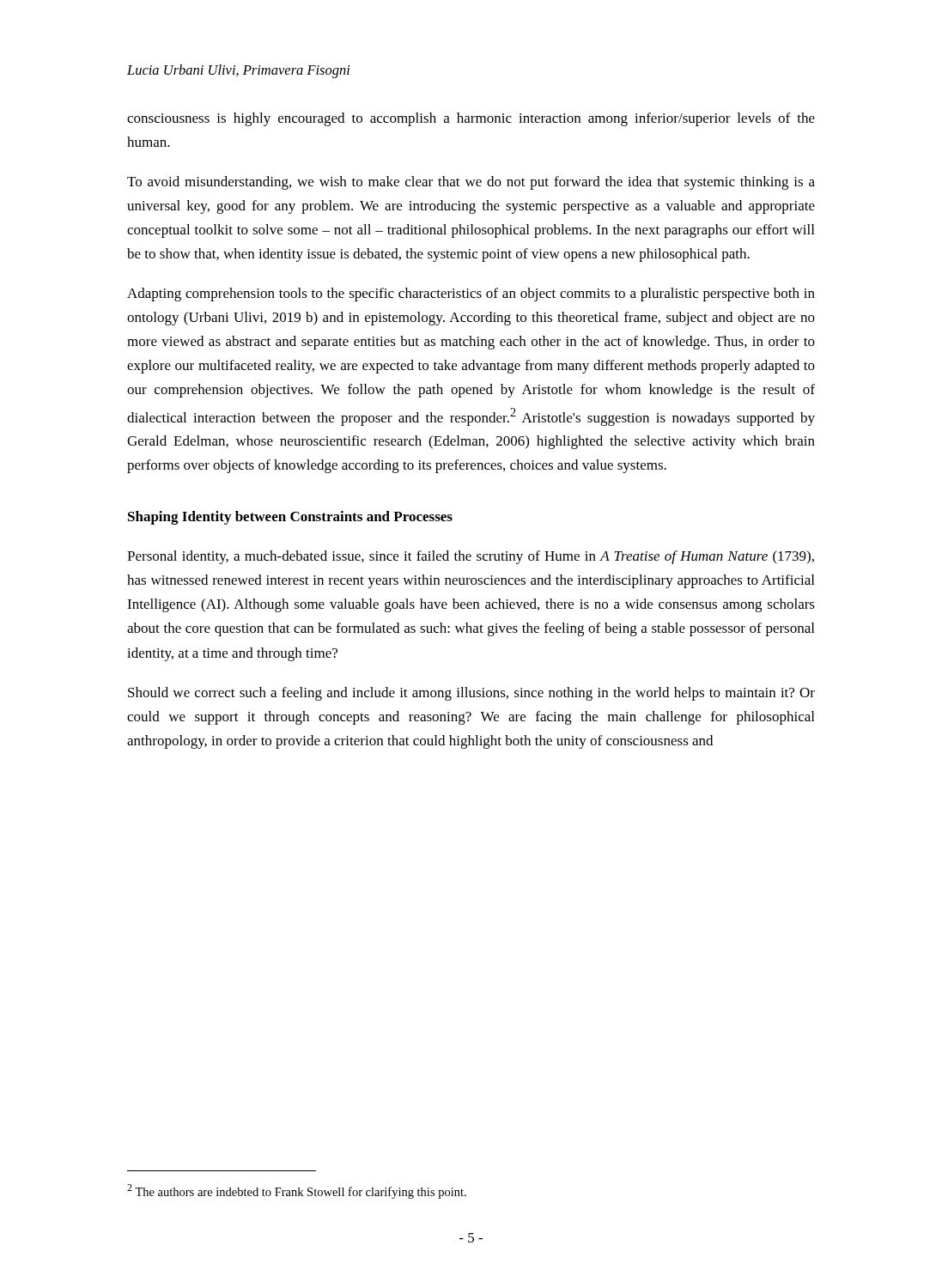Click on the section header that reads "Shaping Identity between"
942x1288 pixels.
[x=290, y=517]
